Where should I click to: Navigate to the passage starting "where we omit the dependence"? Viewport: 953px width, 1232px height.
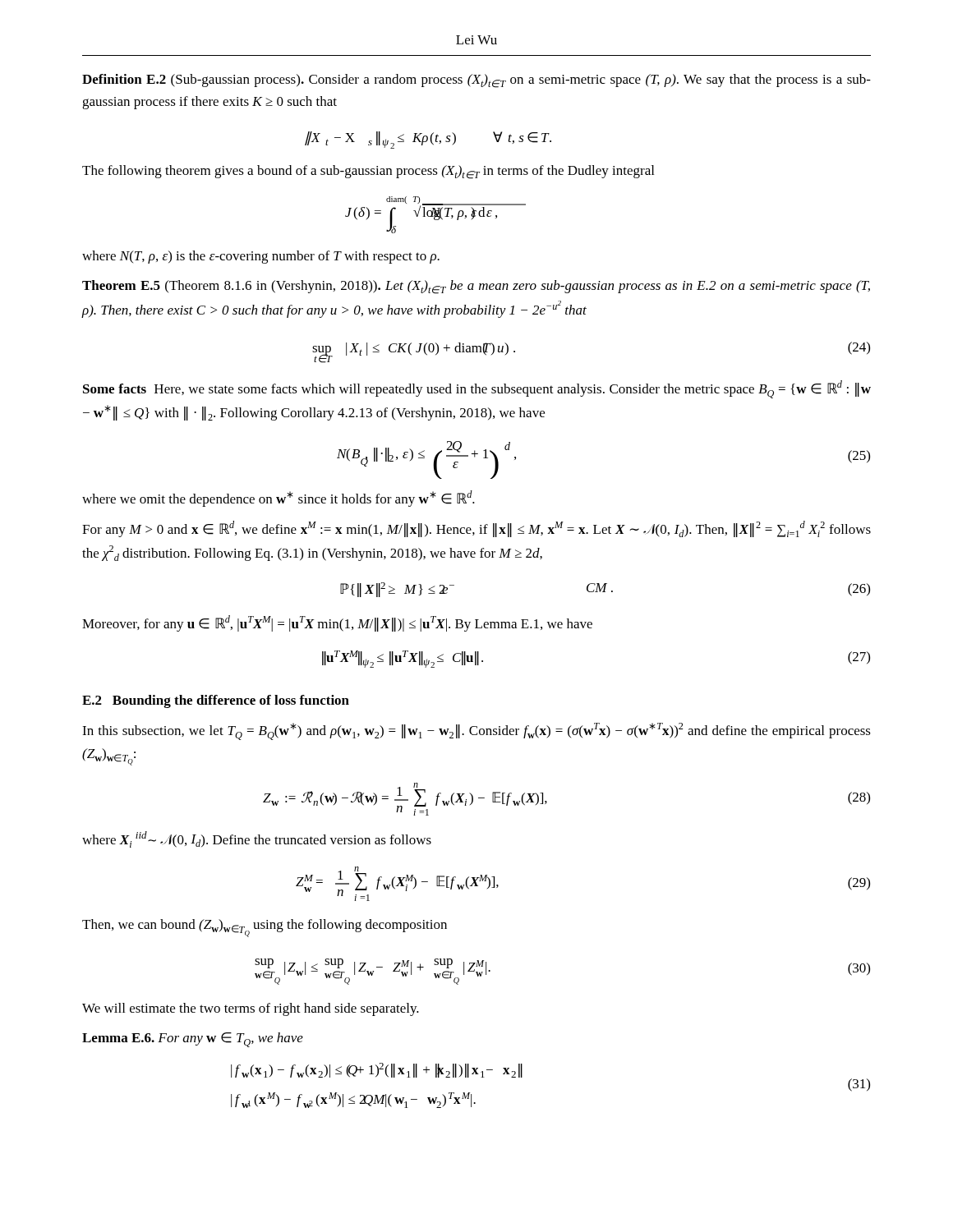tap(279, 497)
